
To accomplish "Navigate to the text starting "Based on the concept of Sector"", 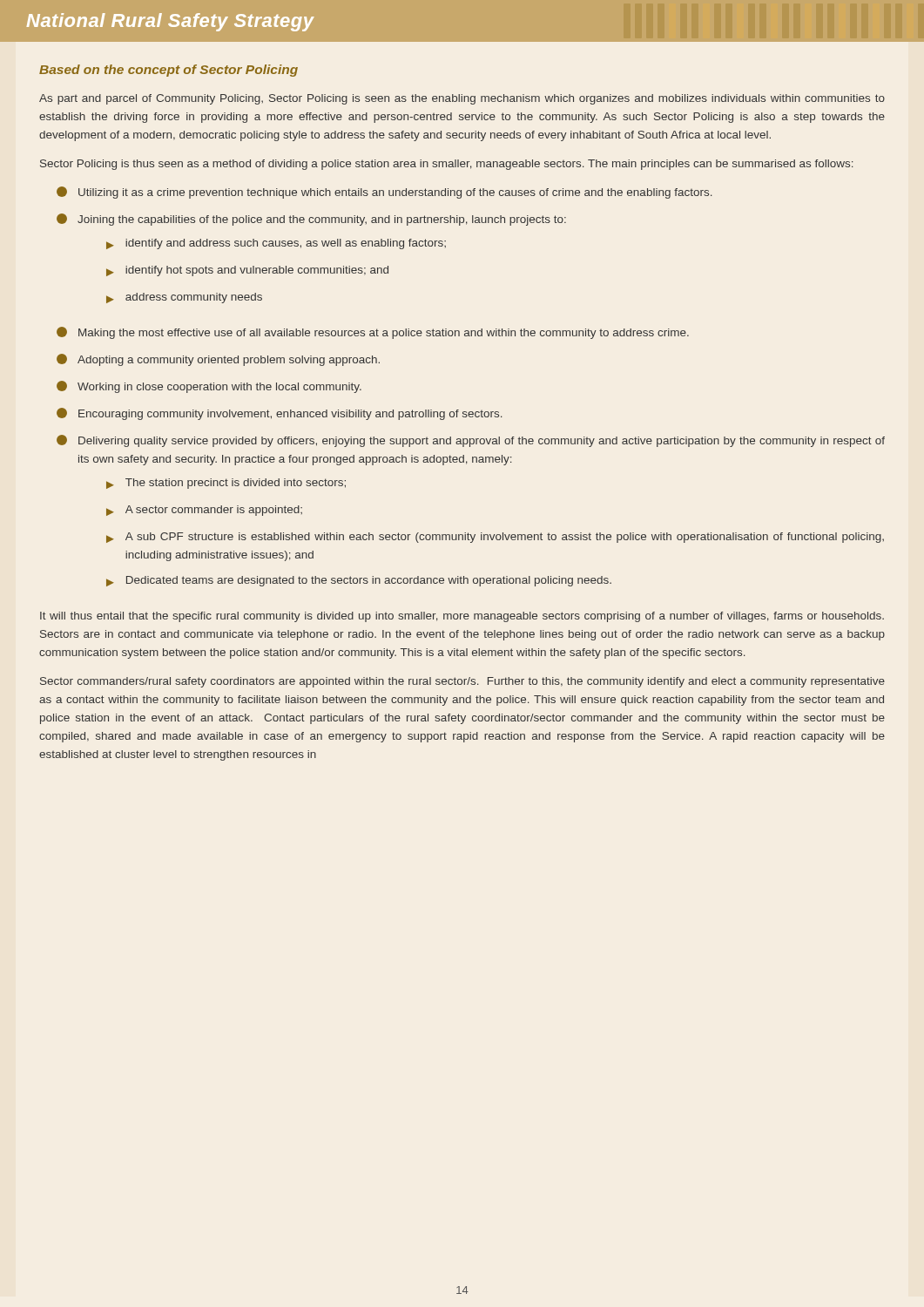I will 169,69.
